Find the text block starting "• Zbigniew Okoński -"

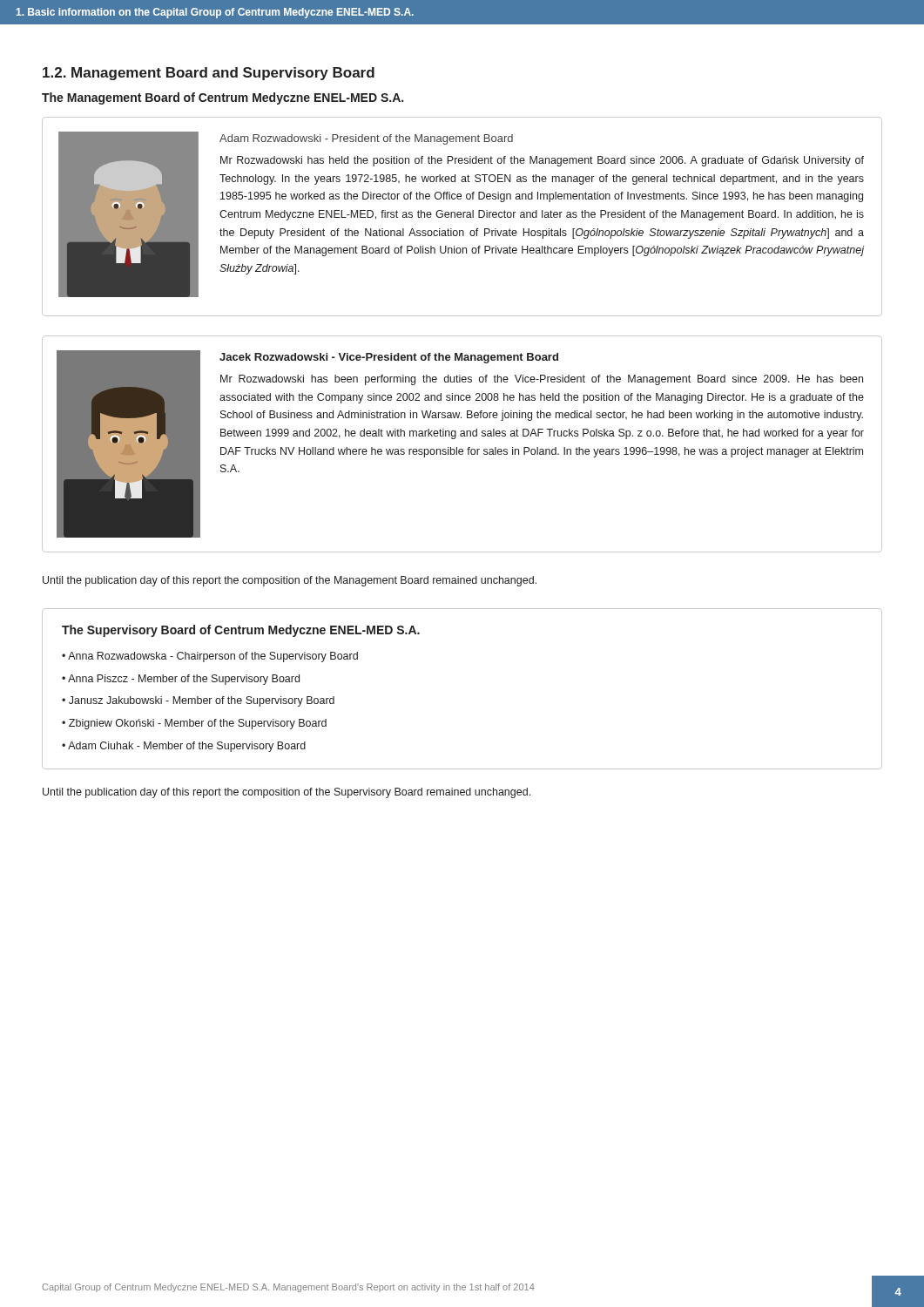pos(194,723)
